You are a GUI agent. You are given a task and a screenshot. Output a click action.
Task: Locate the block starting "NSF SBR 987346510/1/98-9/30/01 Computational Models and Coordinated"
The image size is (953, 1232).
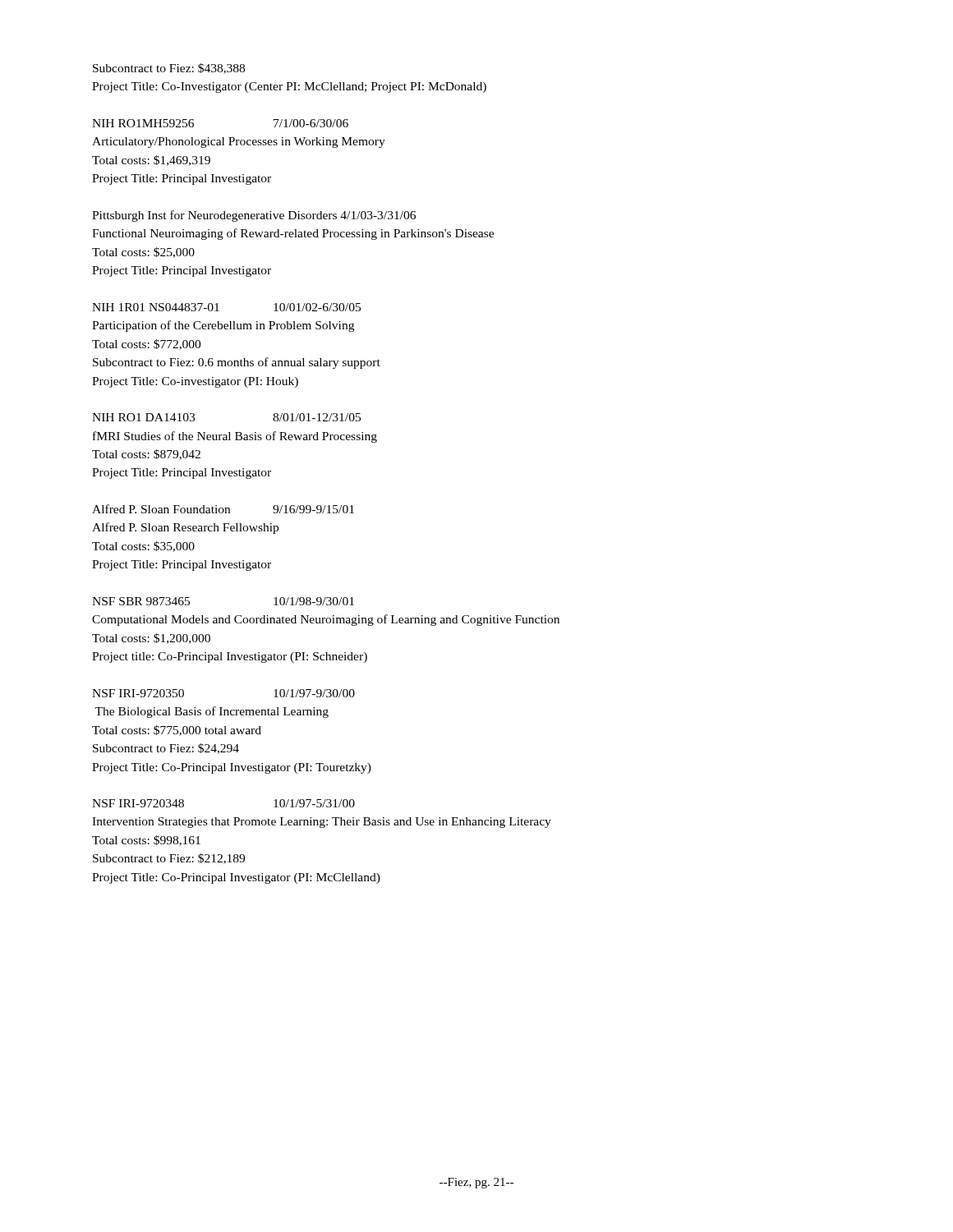coord(476,627)
